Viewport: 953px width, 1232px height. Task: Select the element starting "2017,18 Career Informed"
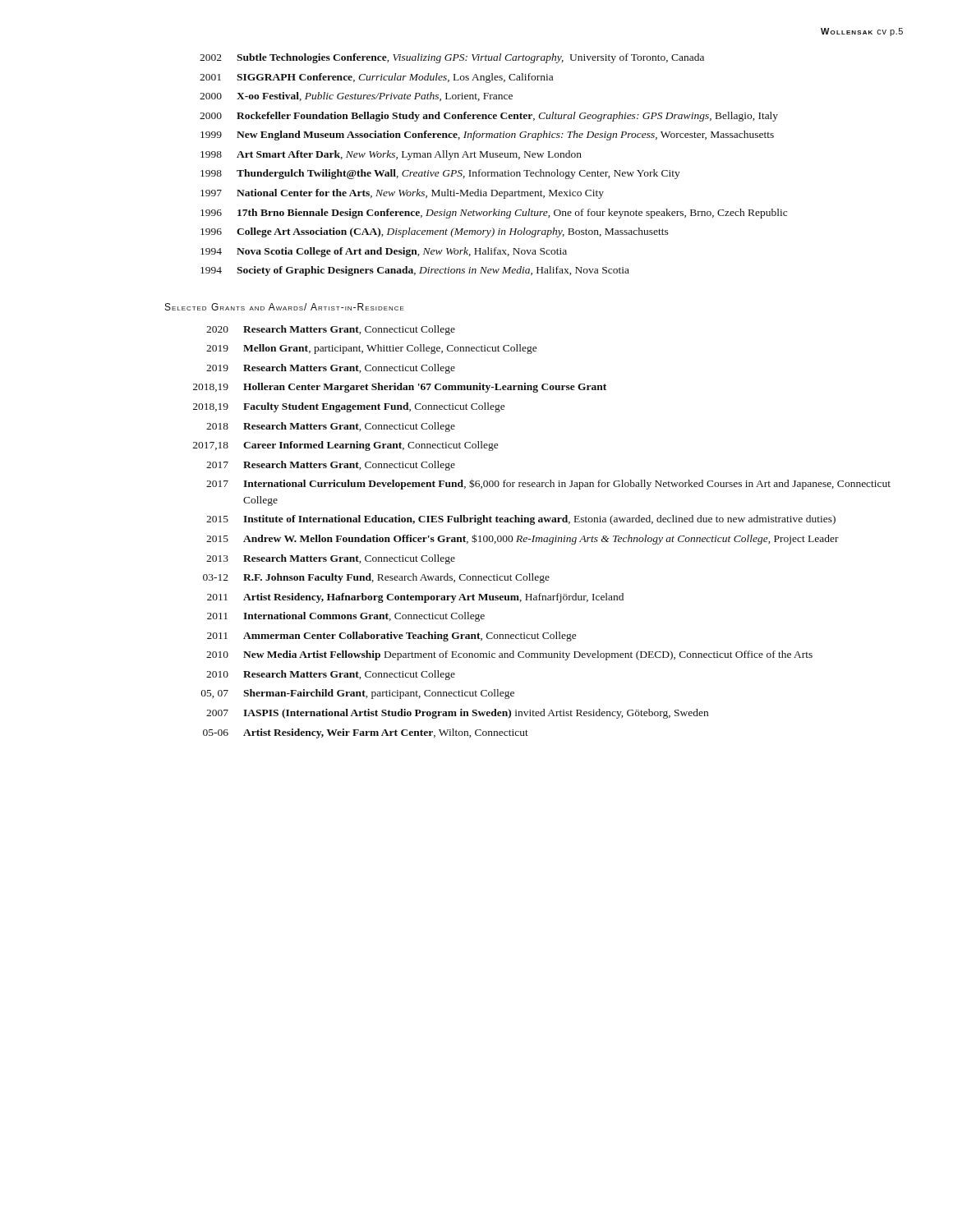(x=346, y=446)
